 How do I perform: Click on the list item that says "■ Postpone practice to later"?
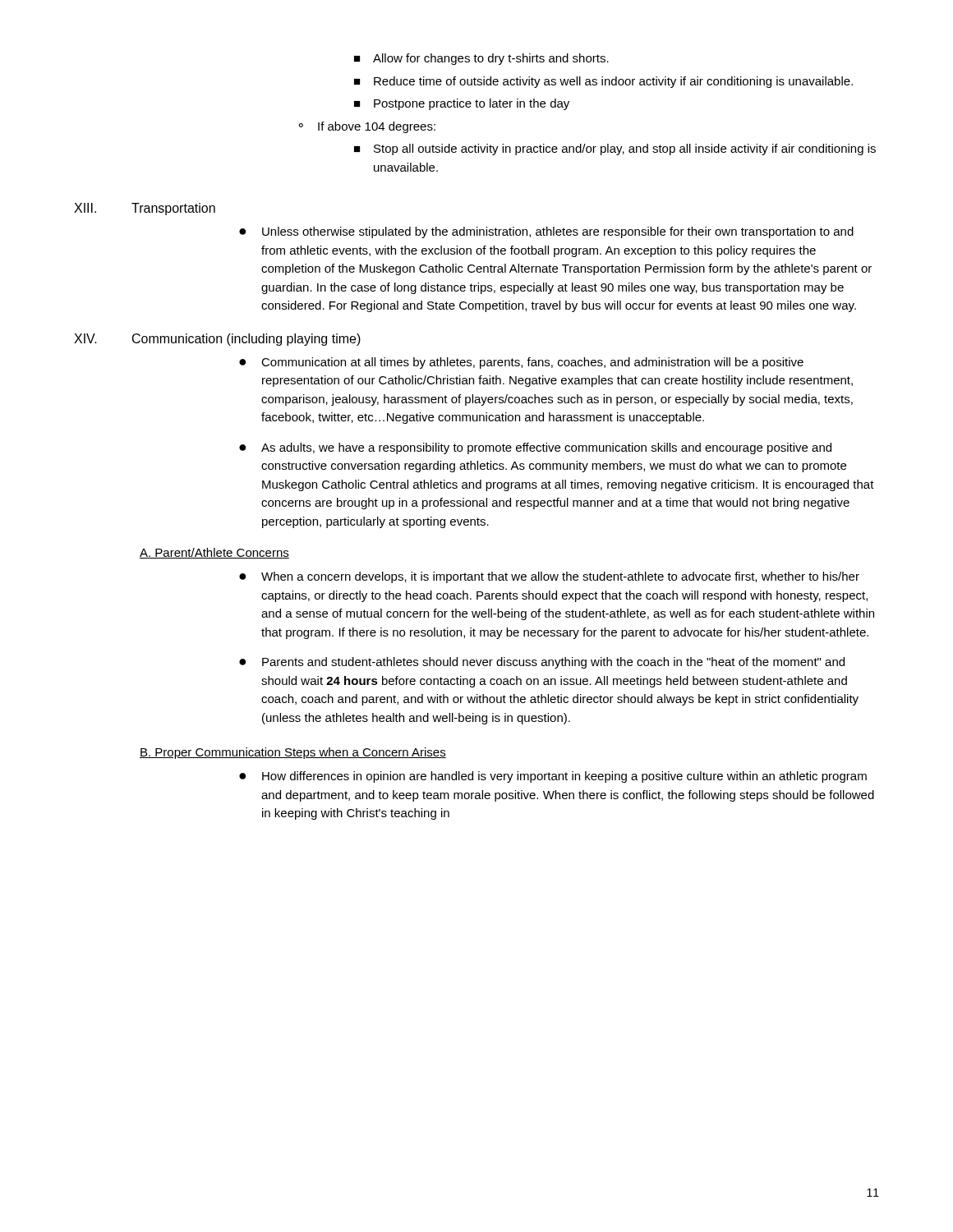click(462, 104)
